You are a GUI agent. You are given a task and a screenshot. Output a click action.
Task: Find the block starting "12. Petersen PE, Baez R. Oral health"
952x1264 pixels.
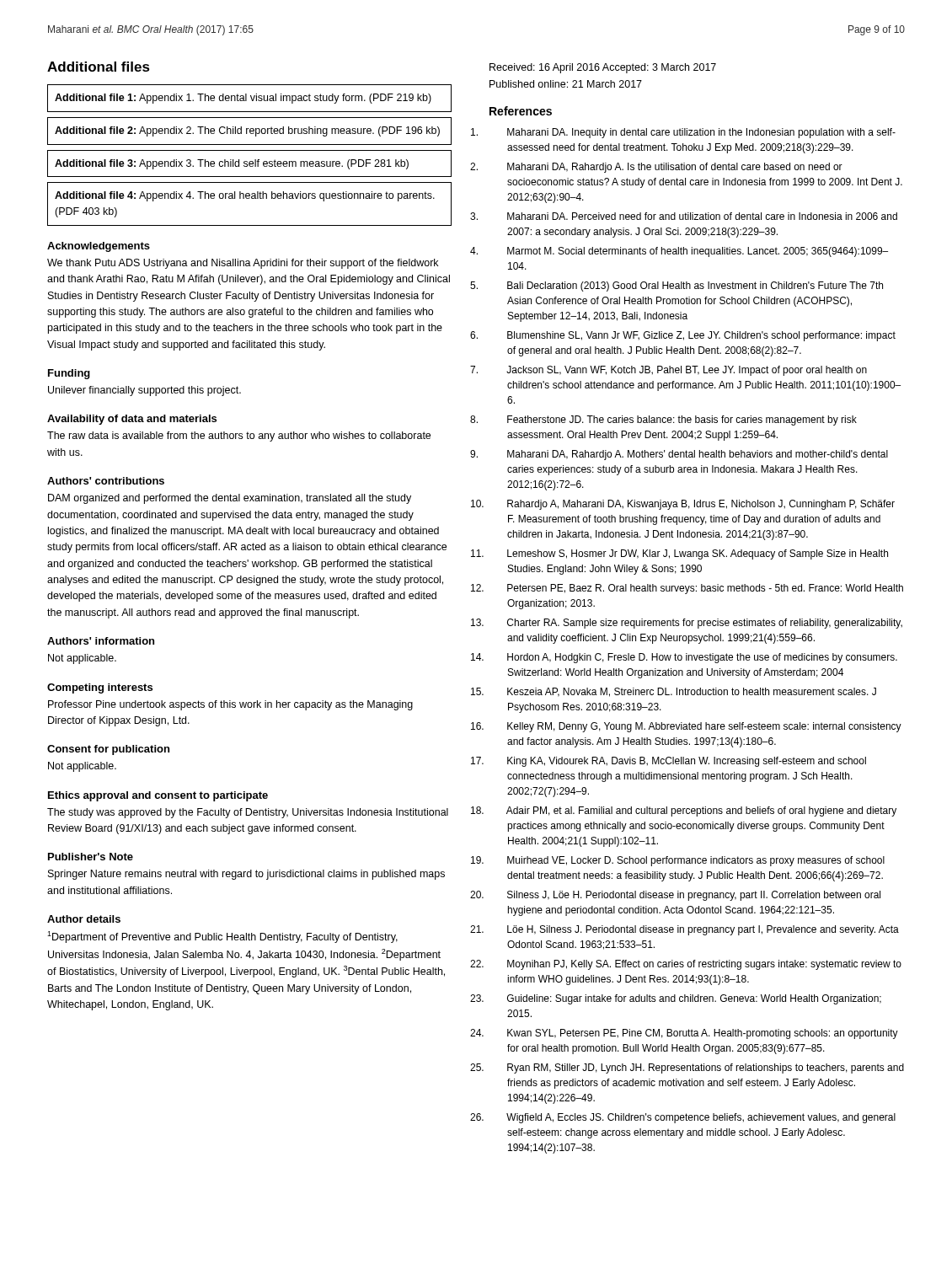tap(696, 595)
